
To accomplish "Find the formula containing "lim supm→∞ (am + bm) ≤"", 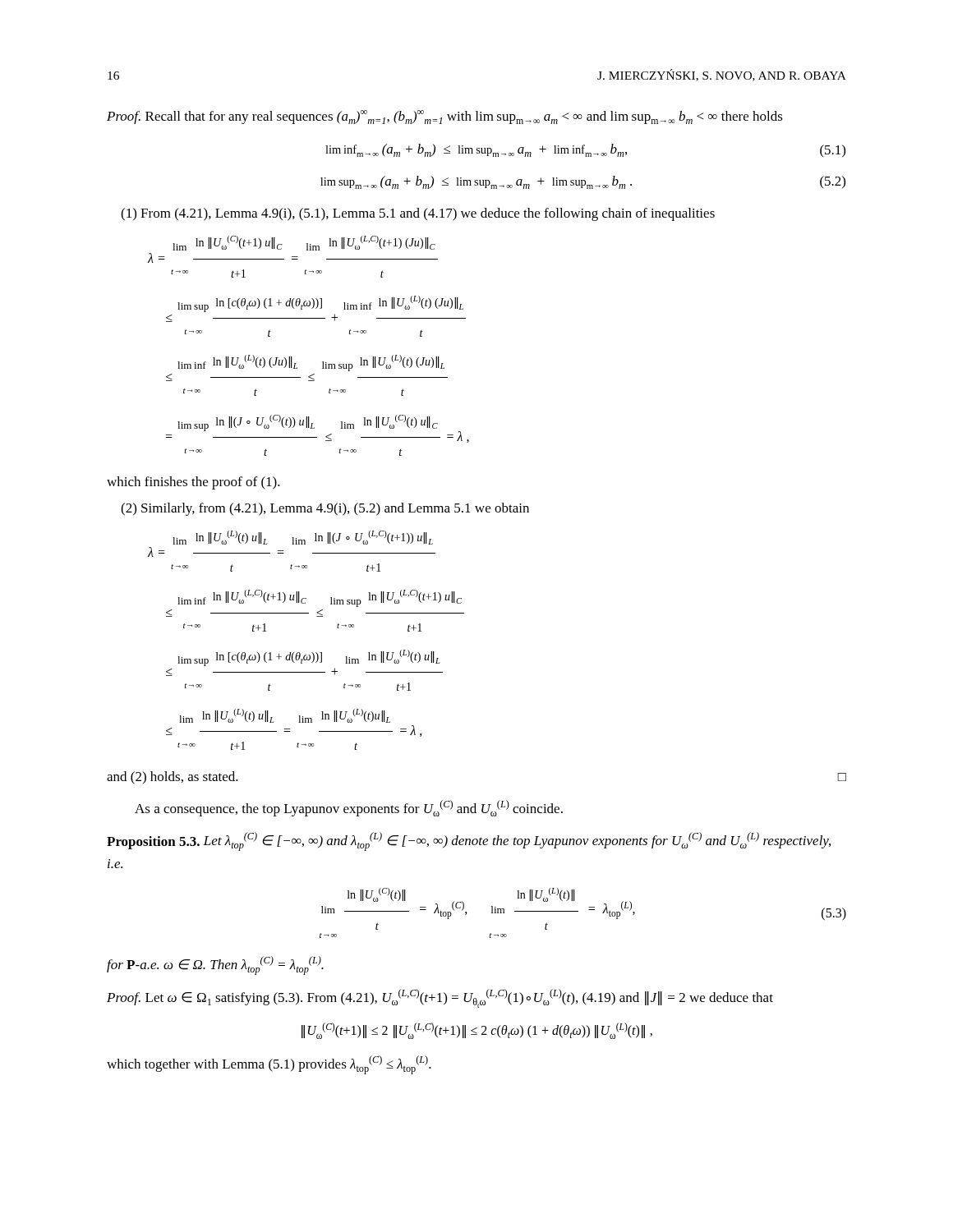I will 583,182.
